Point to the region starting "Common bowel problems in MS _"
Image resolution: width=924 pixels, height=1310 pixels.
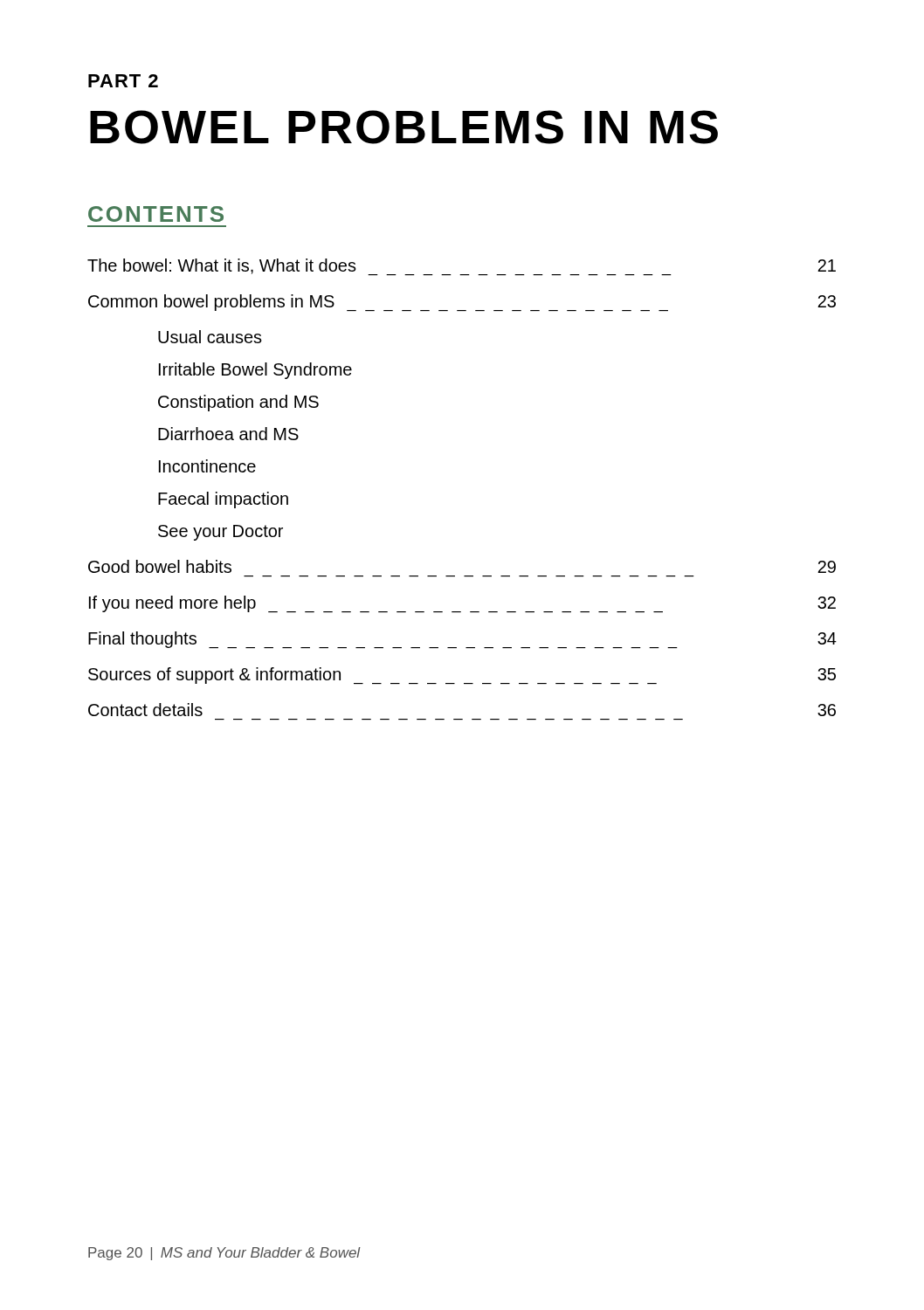click(462, 302)
